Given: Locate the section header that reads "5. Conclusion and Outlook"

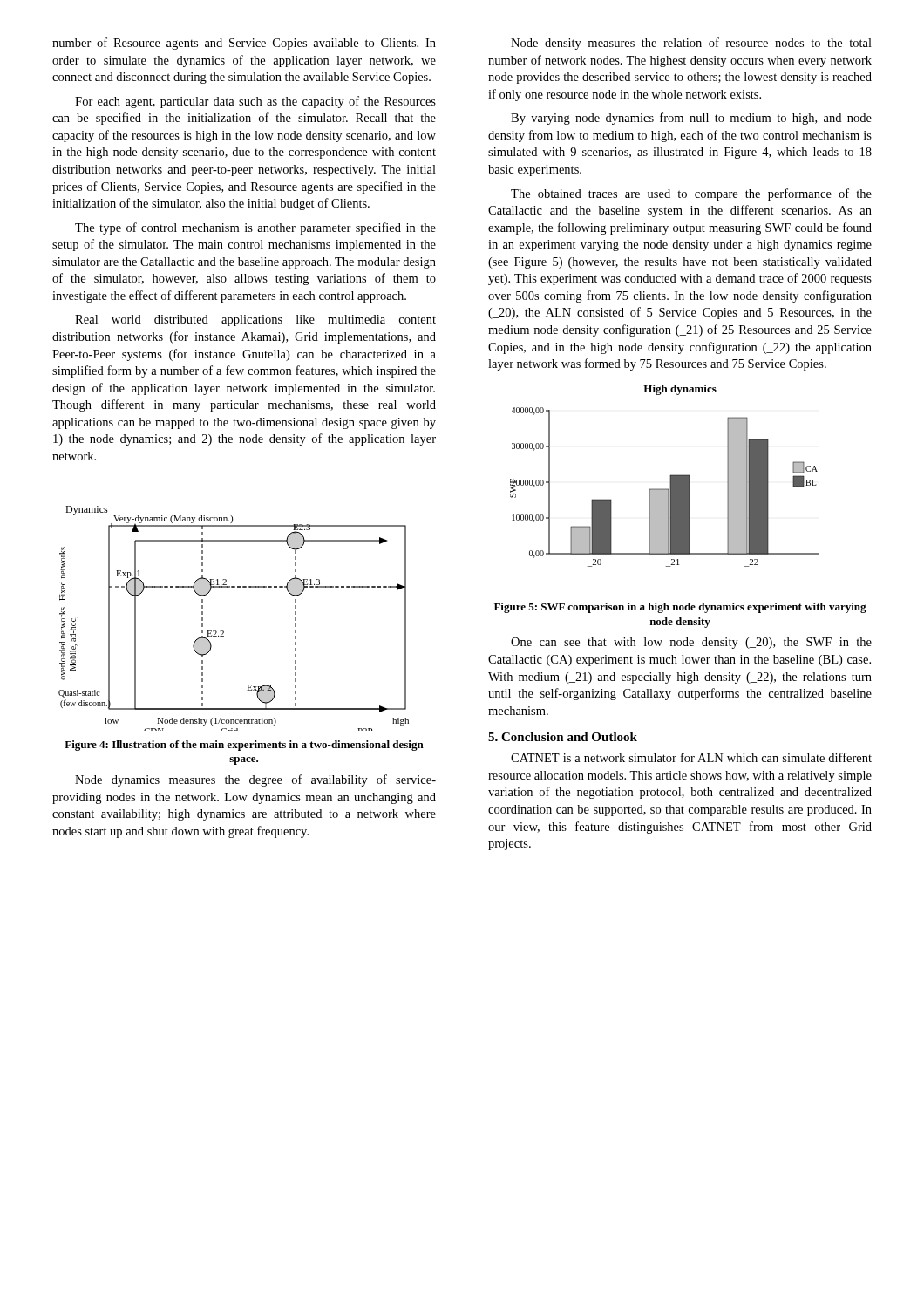Looking at the screenshot, I should (x=563, y=737).
